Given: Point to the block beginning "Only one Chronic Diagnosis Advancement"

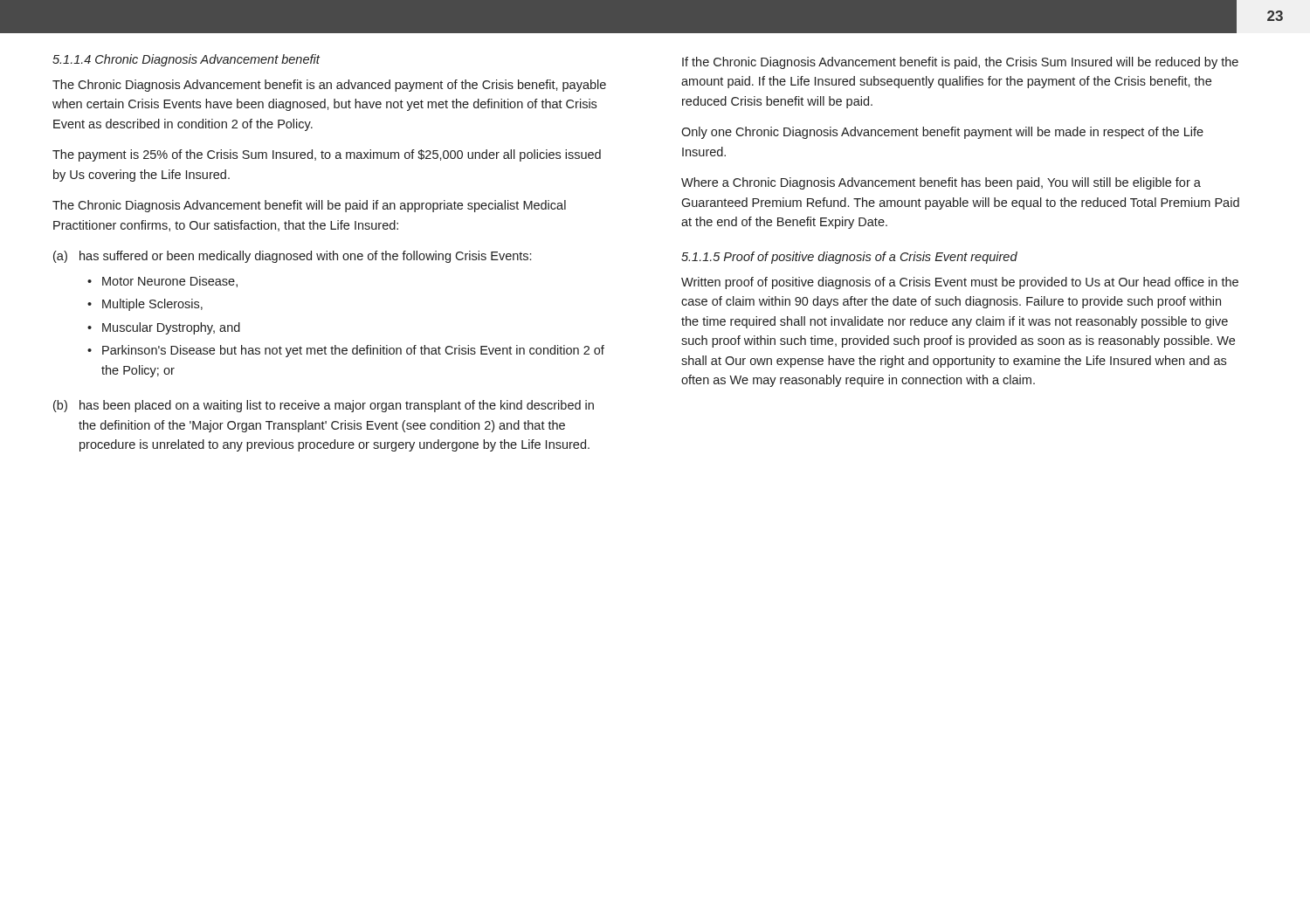Looking at the screenshot, I should pos(942,142).
